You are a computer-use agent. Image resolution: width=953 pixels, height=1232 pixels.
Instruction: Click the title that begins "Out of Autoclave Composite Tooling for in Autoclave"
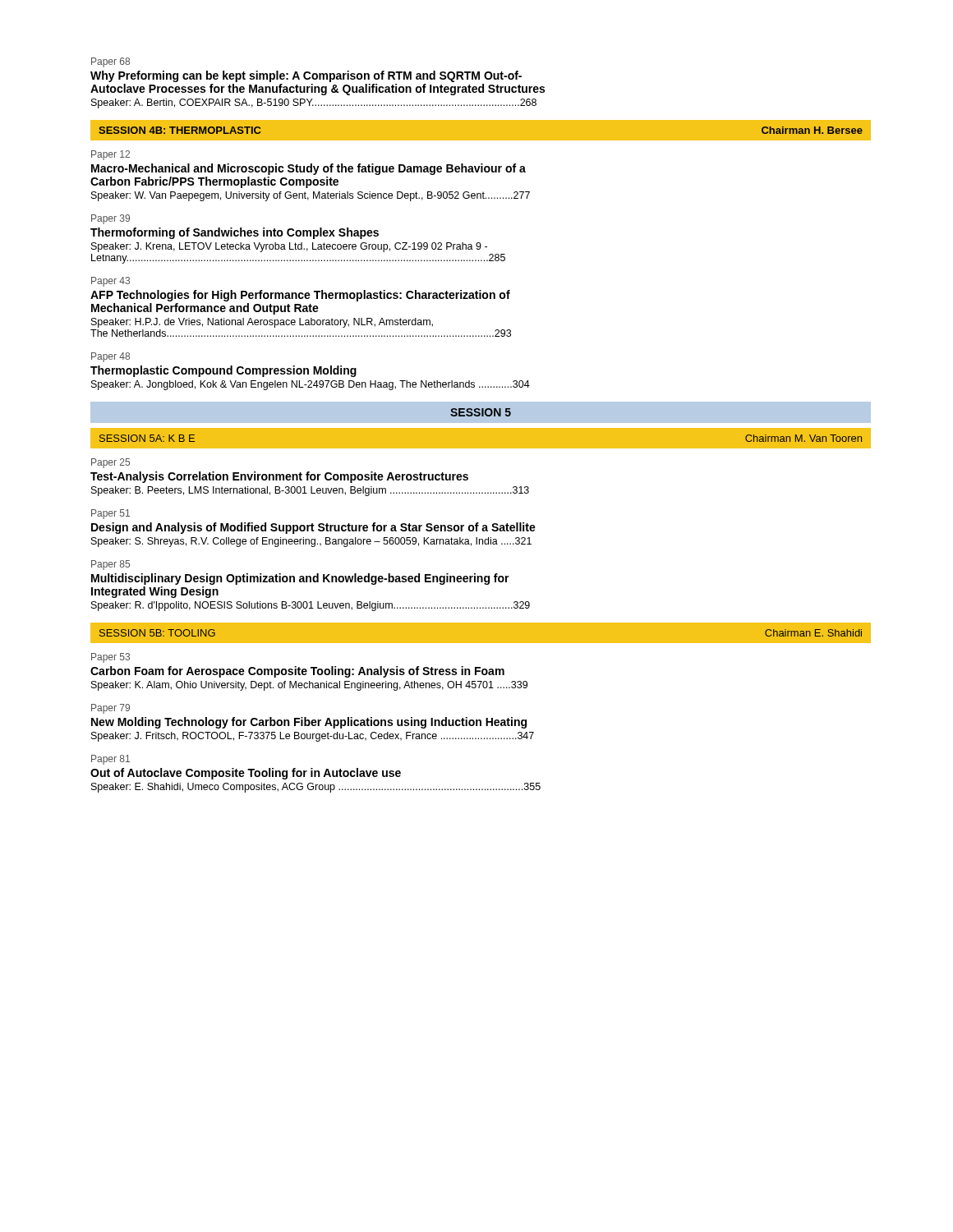[246, 773]
